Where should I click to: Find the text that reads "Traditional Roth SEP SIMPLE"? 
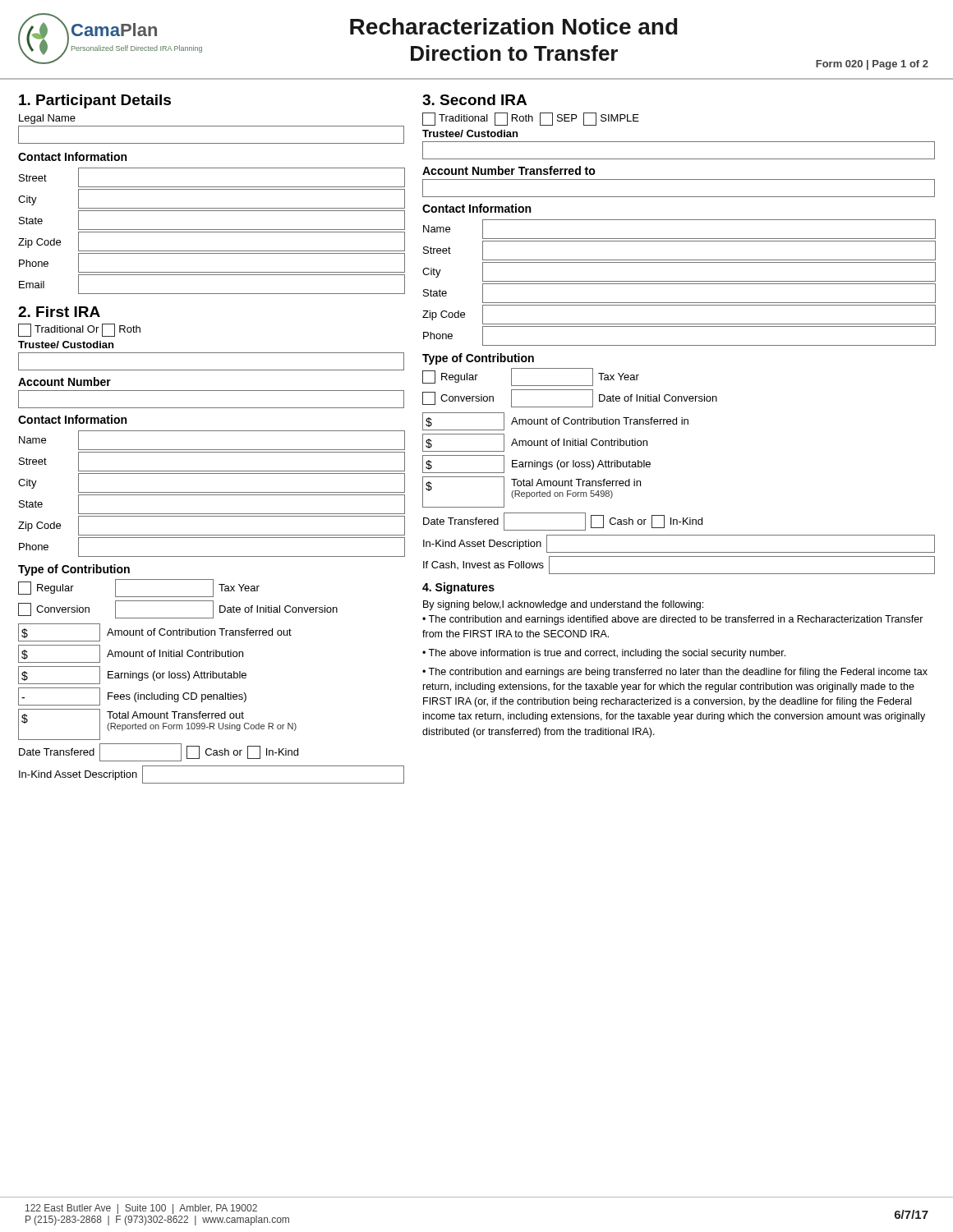pos(531,119)
